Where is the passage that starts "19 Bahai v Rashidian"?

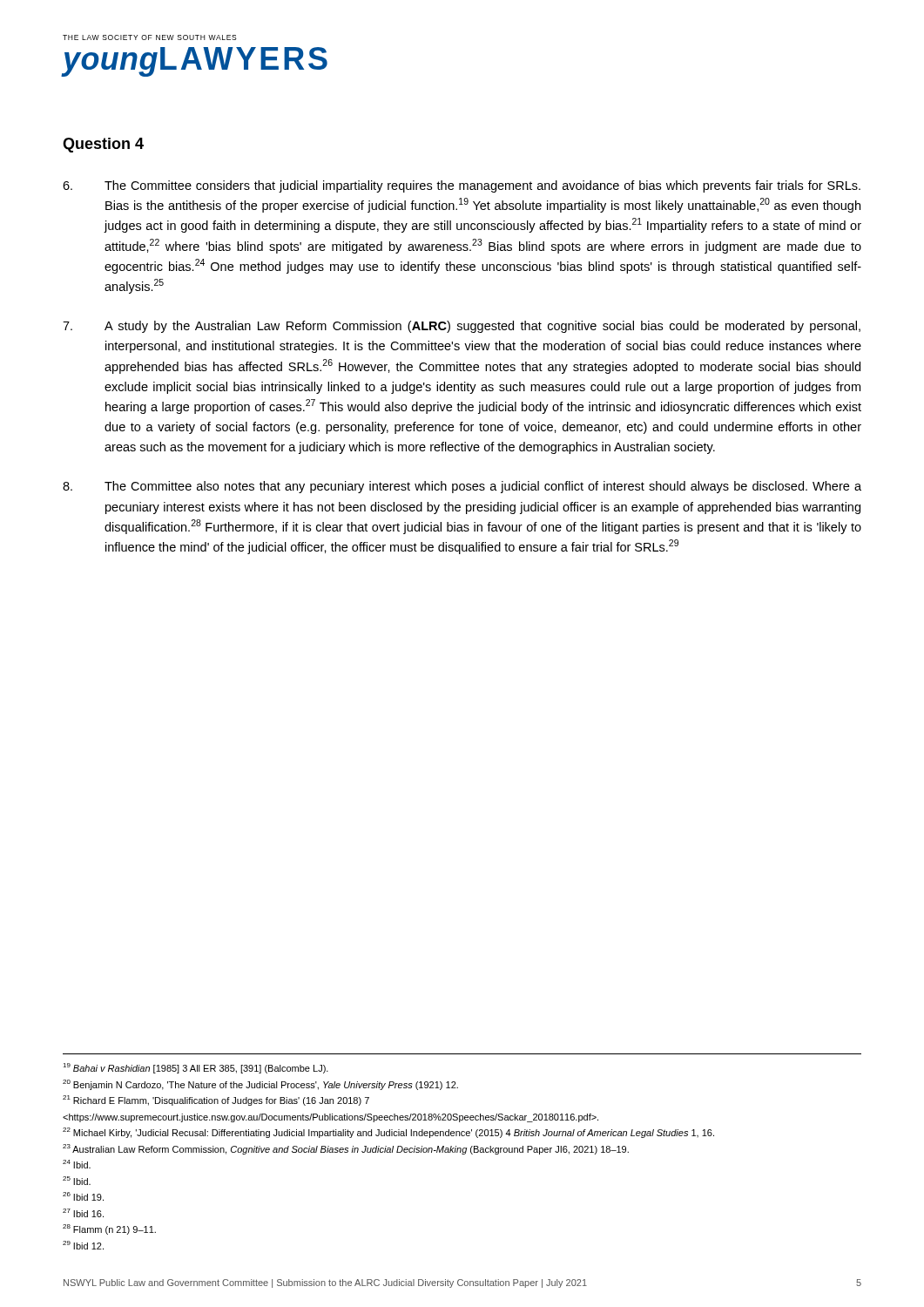[196, 1067]
